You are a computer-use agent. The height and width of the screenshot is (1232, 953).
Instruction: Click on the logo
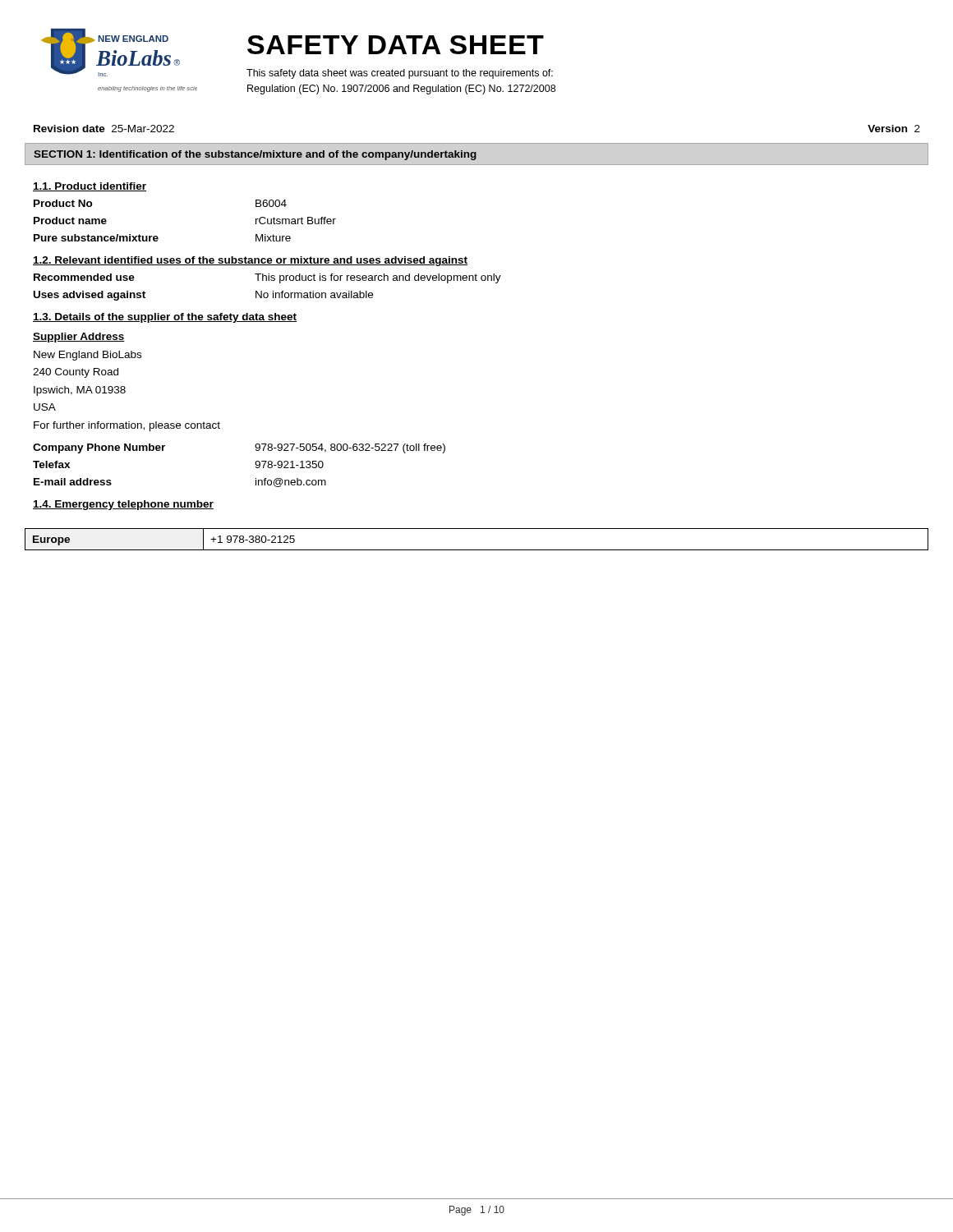click(123, 67)
